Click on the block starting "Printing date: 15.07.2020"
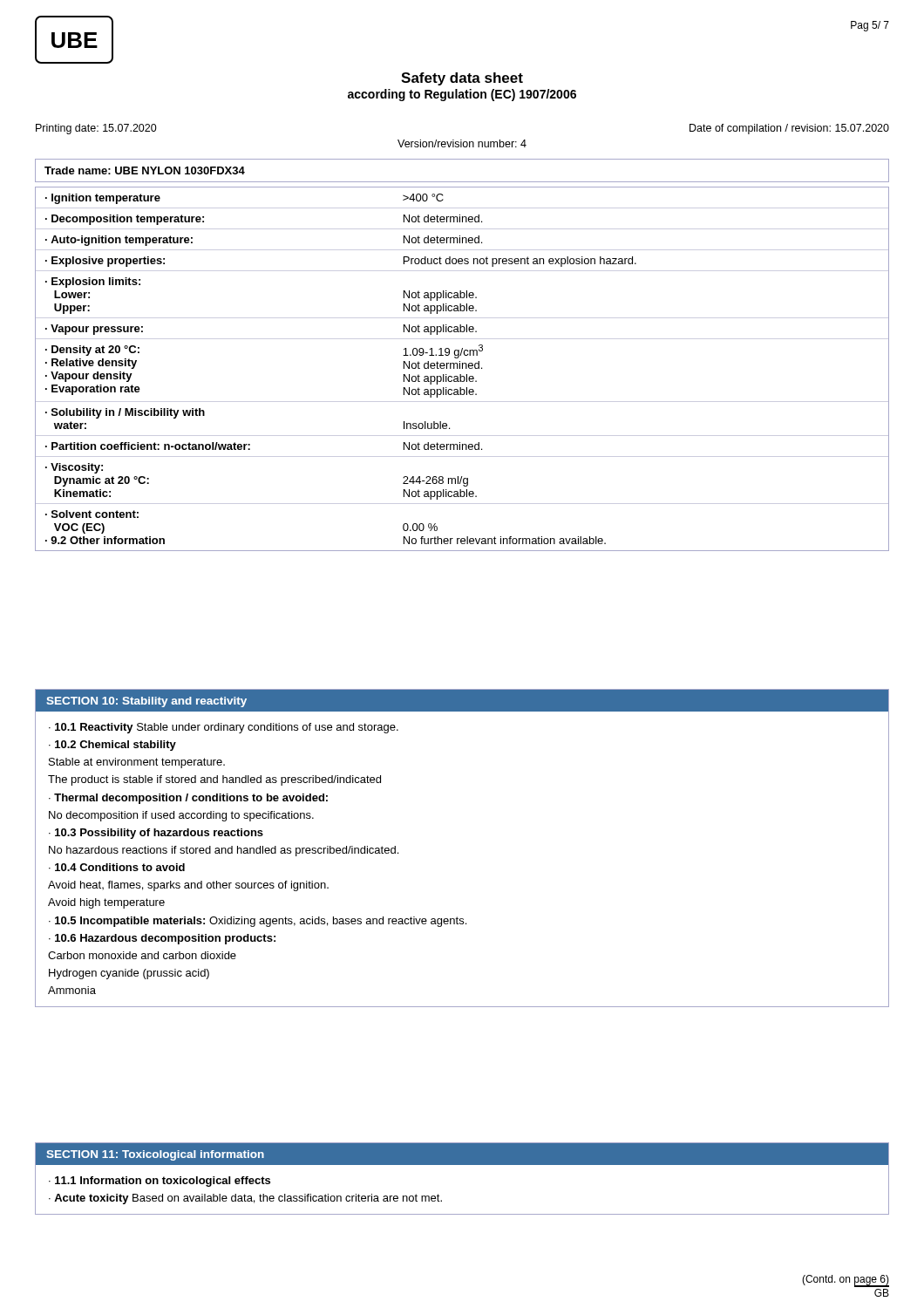924x1308 pixels. coord(96,128)
